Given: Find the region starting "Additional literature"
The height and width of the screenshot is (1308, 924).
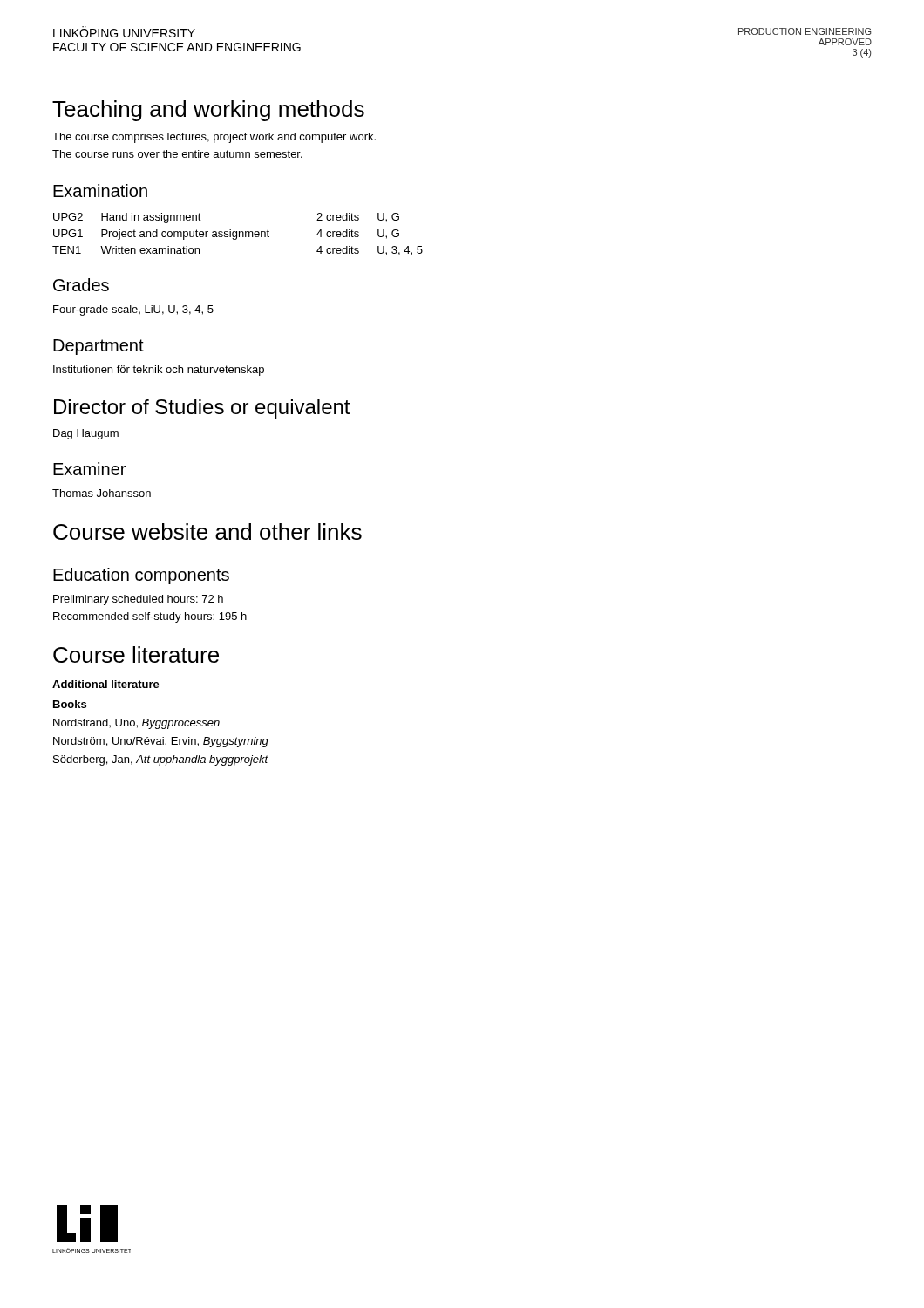Looking at the screenshot, I should 106,684.
